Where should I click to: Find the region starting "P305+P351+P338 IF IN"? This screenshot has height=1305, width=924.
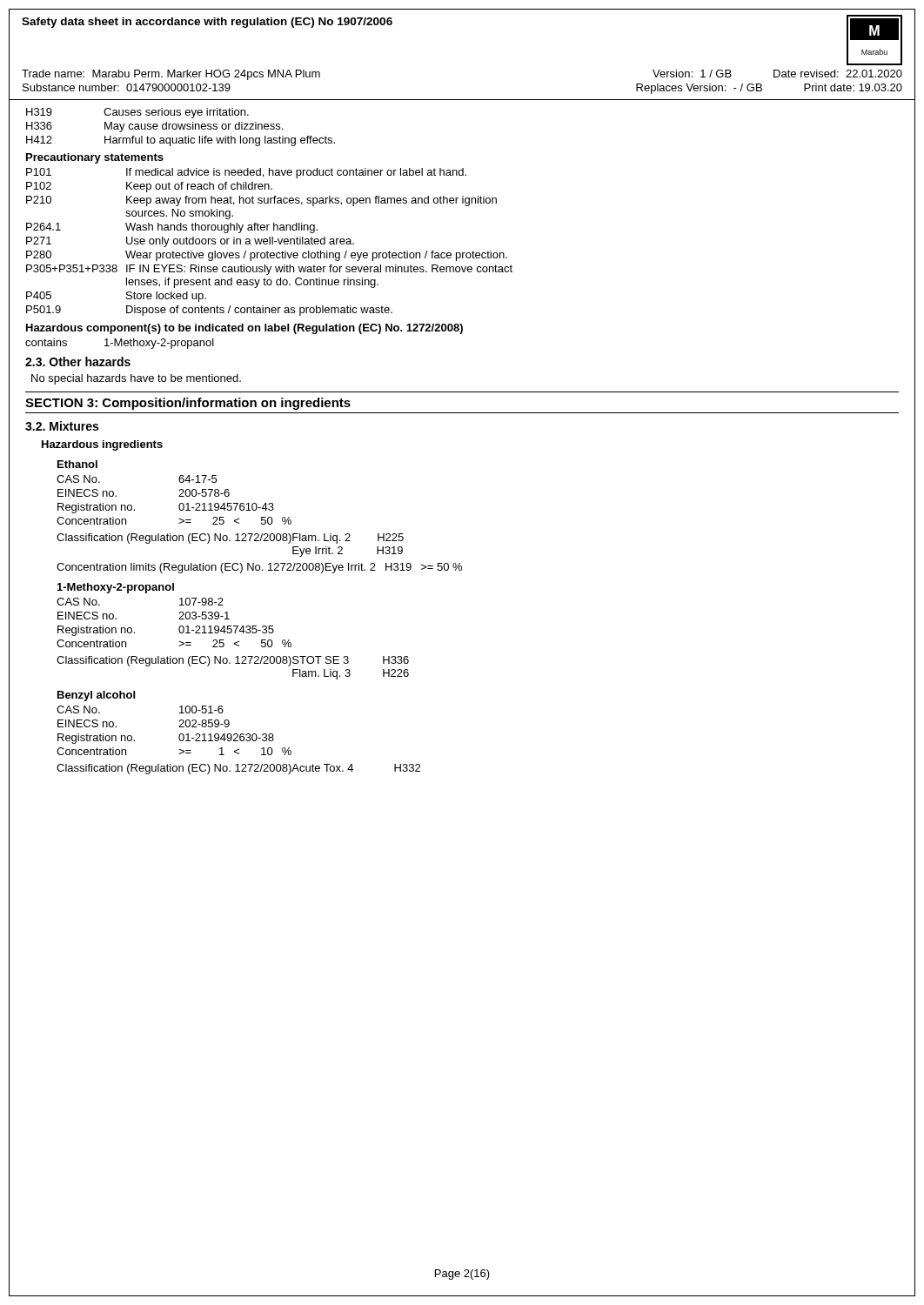click(x=462, y=275)
